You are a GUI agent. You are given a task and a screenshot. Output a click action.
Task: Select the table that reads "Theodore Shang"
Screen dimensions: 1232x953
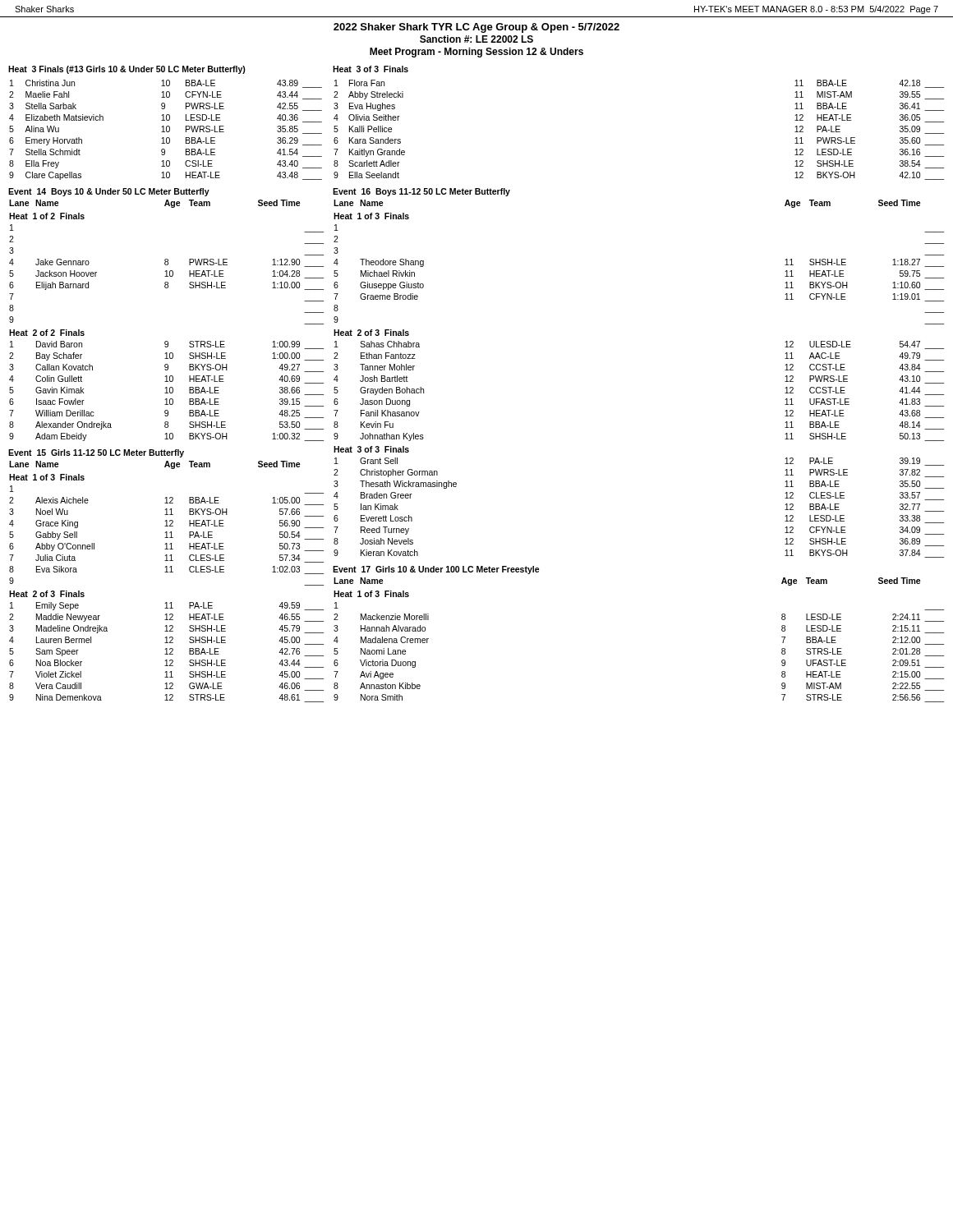pyautogui.click(x=639, y=378)
